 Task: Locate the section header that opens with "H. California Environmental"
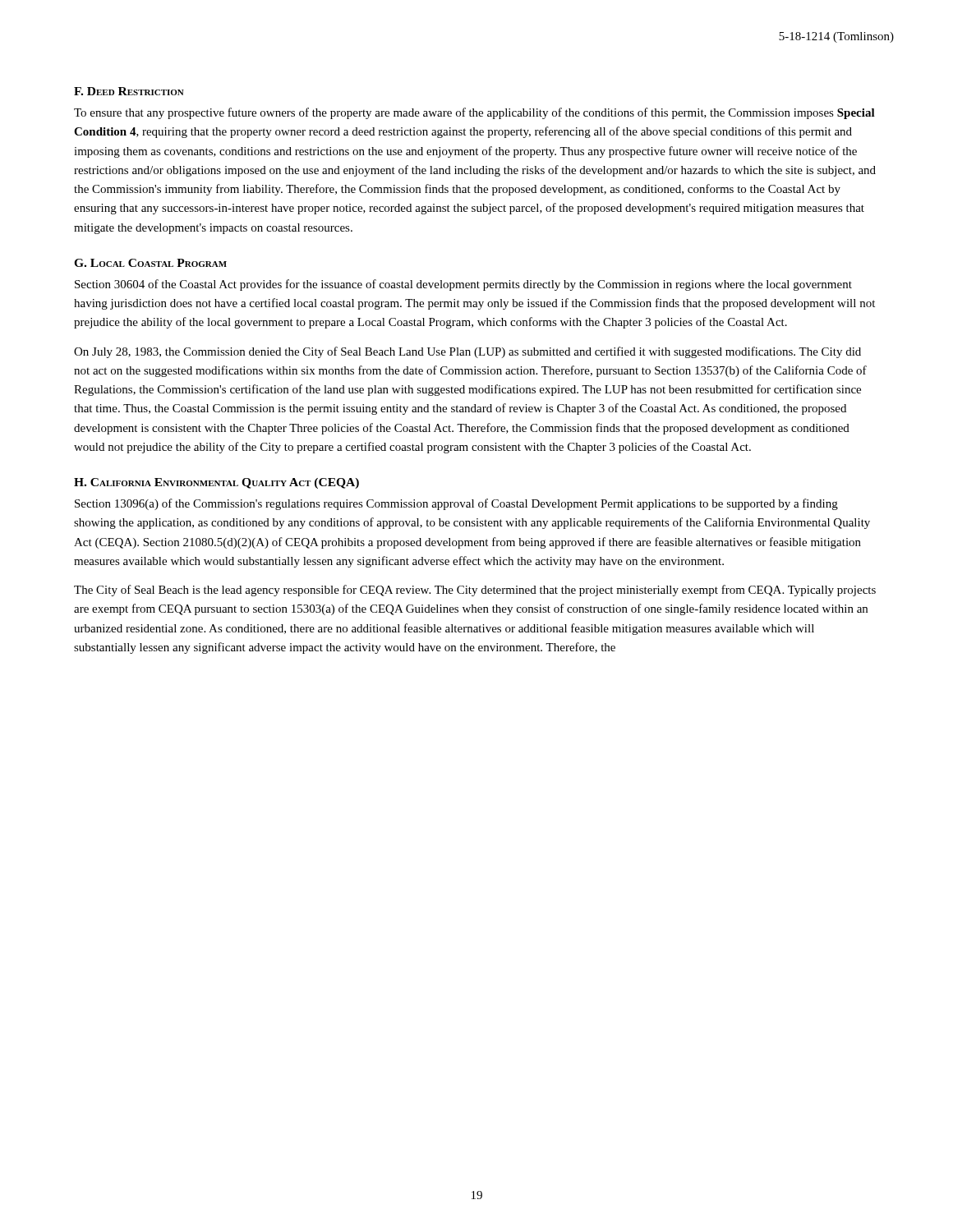(x=217, y=482)
